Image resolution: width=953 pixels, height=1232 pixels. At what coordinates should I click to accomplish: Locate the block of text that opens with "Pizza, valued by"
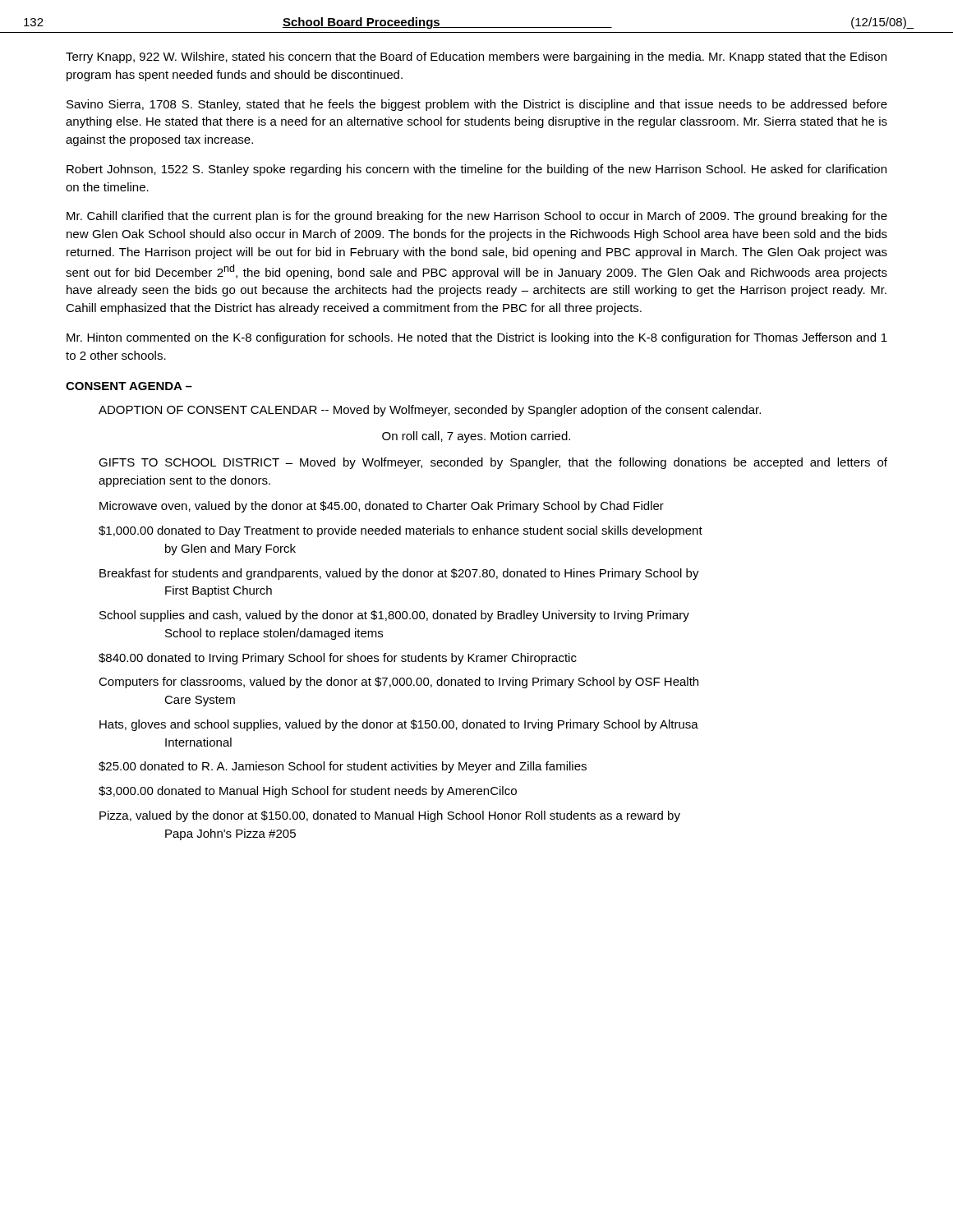coord(389,825)
